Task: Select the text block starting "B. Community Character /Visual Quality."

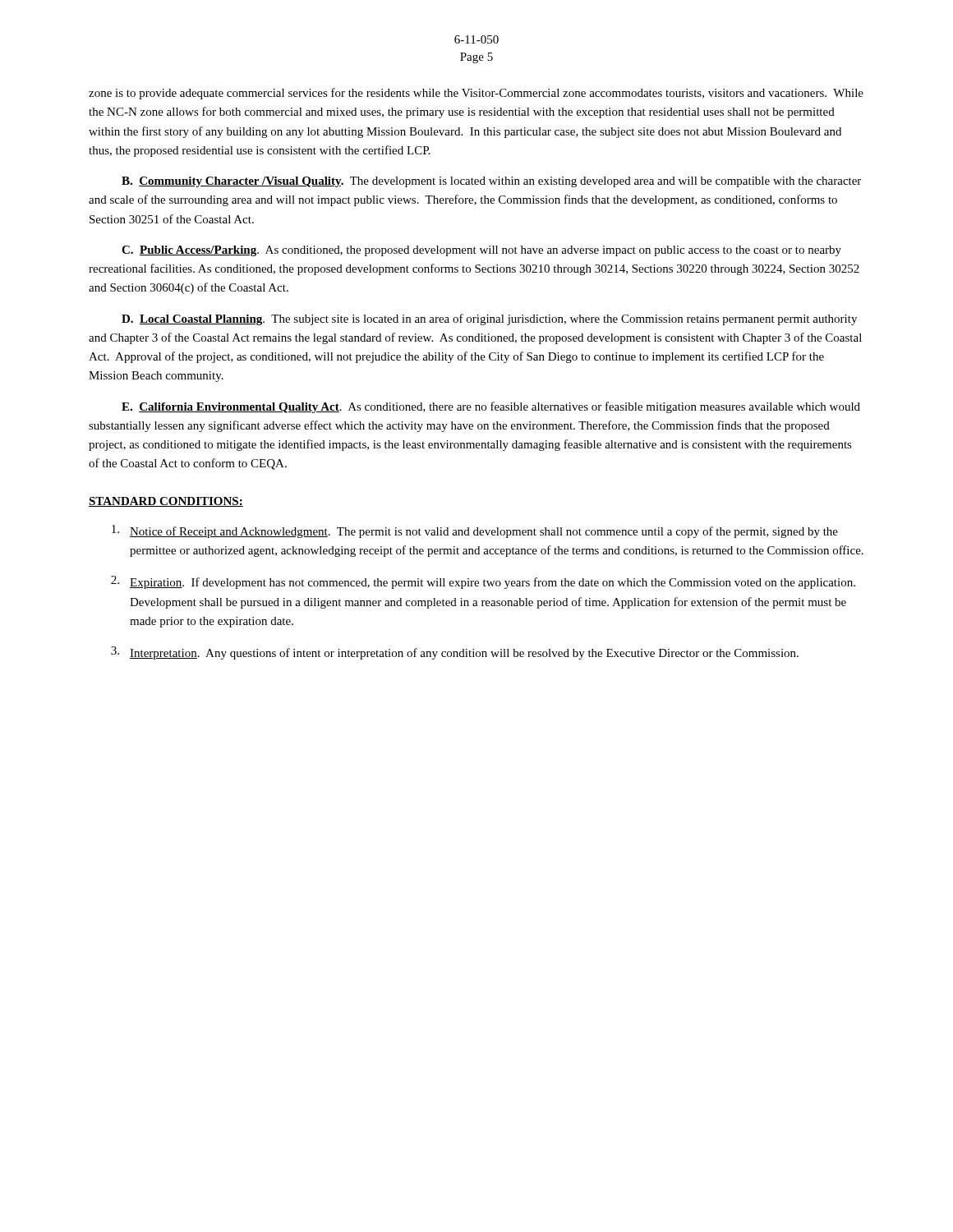Action: point(476,200)
